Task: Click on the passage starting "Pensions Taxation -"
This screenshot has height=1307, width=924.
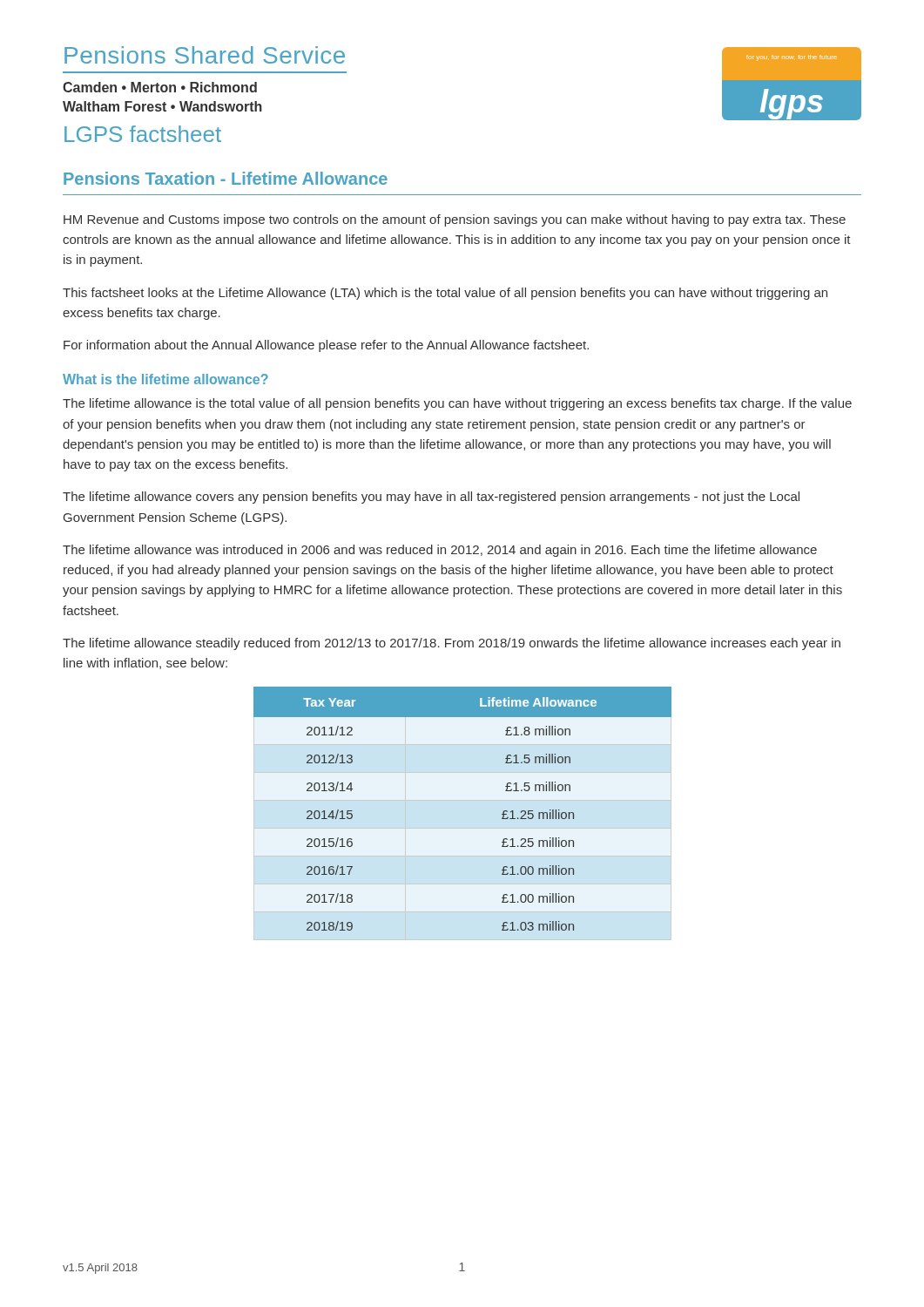Action: 225,178
